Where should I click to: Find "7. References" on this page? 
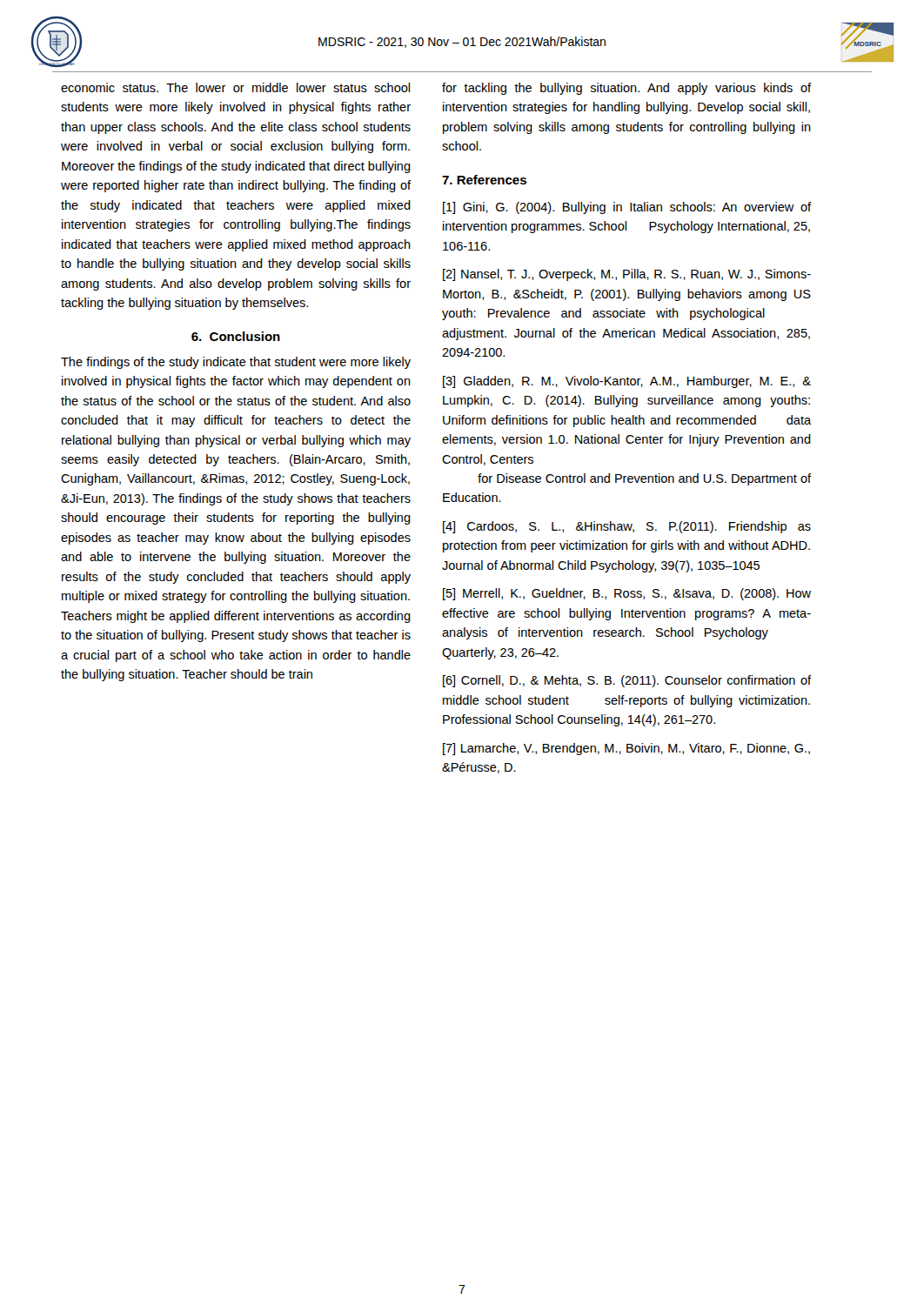tap(484, 180)
